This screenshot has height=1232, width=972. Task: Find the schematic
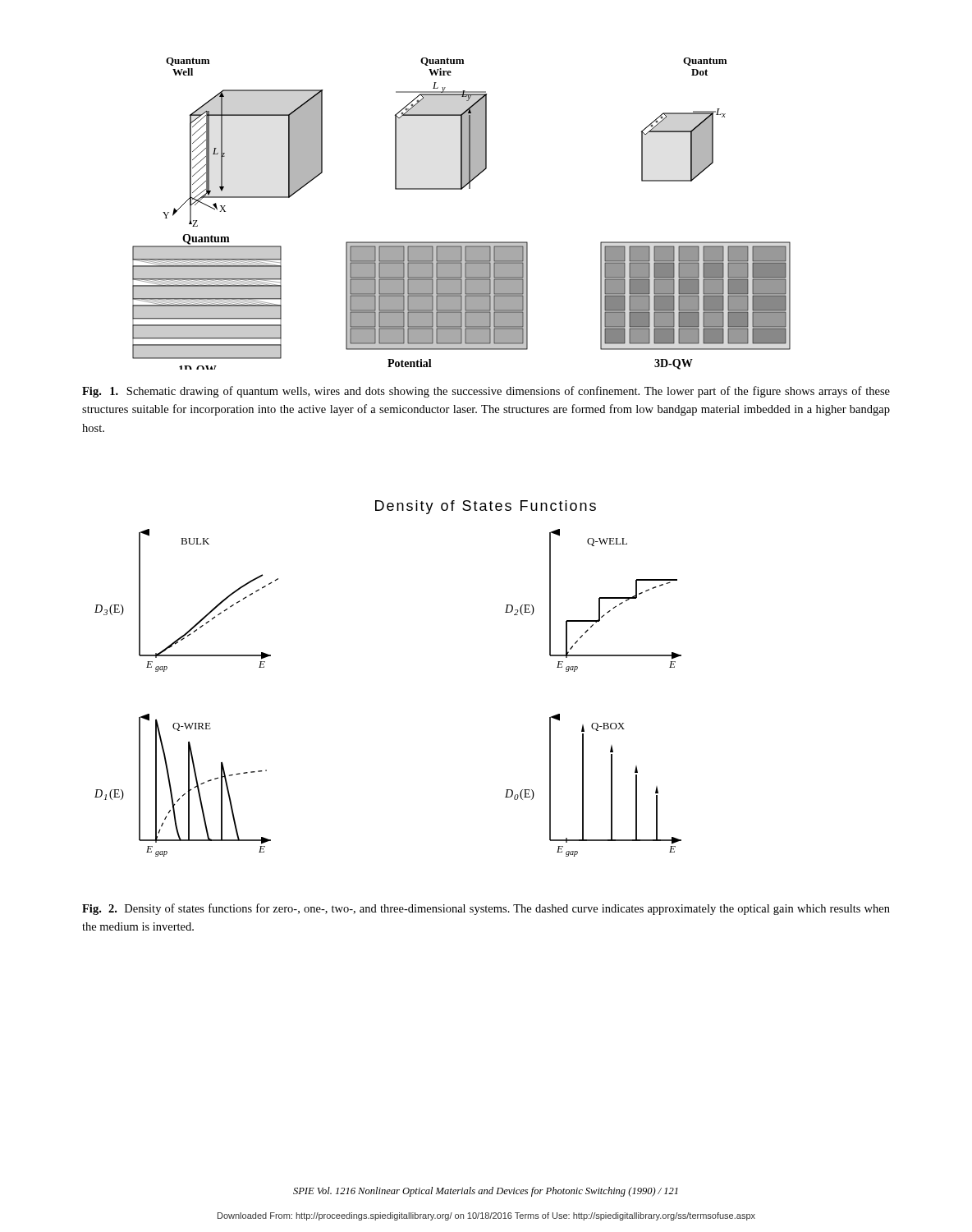[486, 209]
